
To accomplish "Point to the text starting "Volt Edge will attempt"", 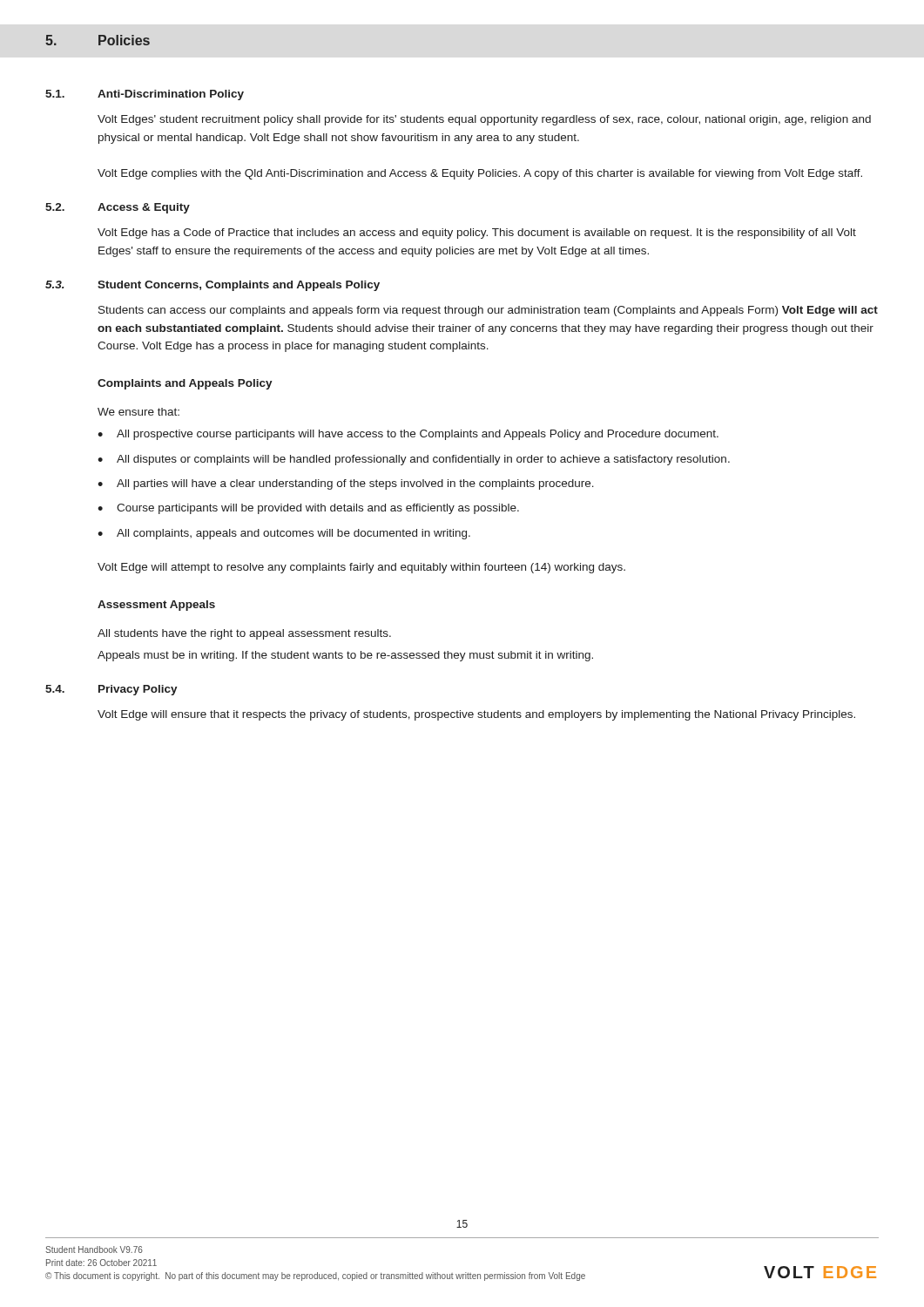I will [x=488, y=568].
